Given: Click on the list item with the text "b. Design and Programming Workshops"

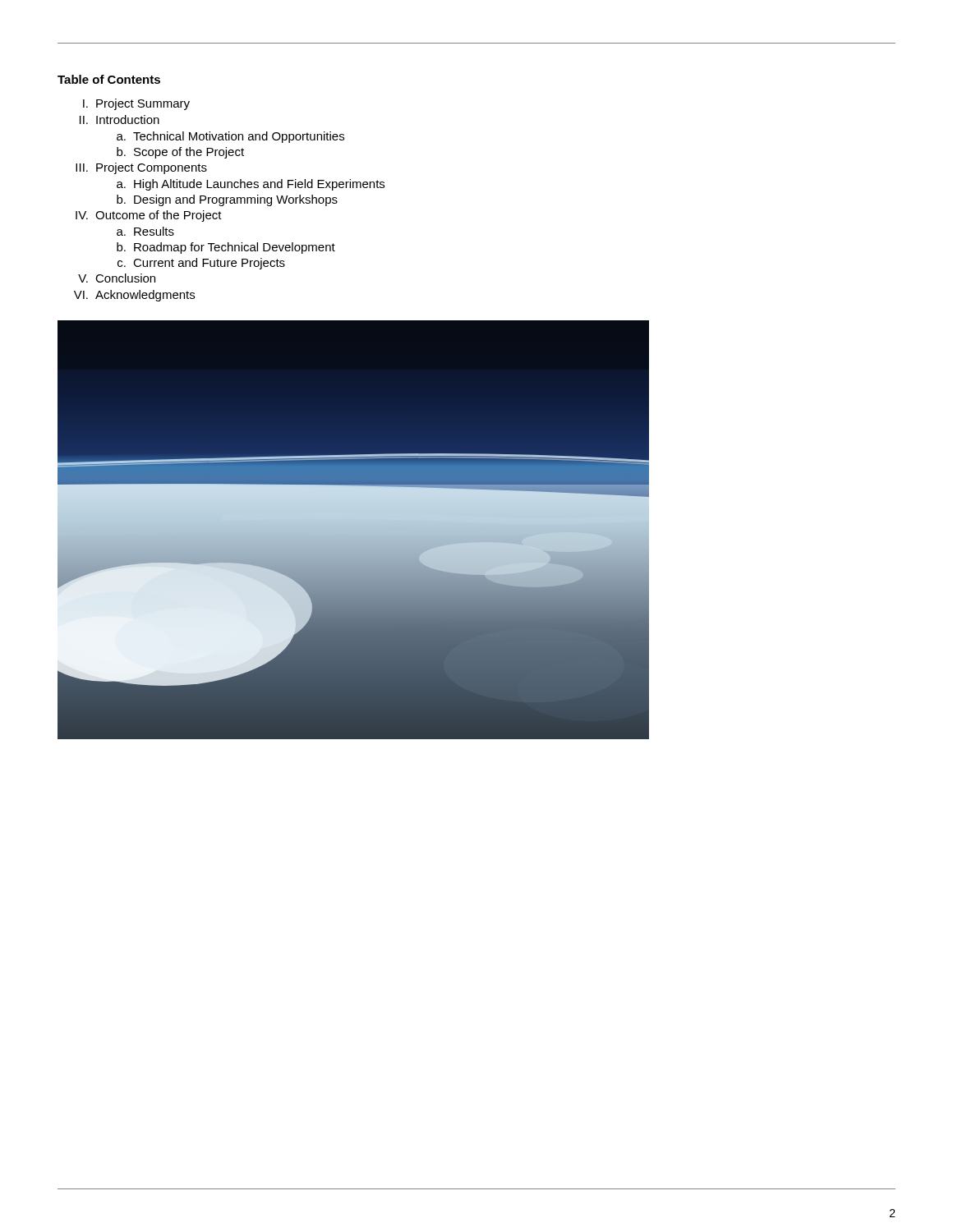Looking at the screenshot, I should 216,199.
